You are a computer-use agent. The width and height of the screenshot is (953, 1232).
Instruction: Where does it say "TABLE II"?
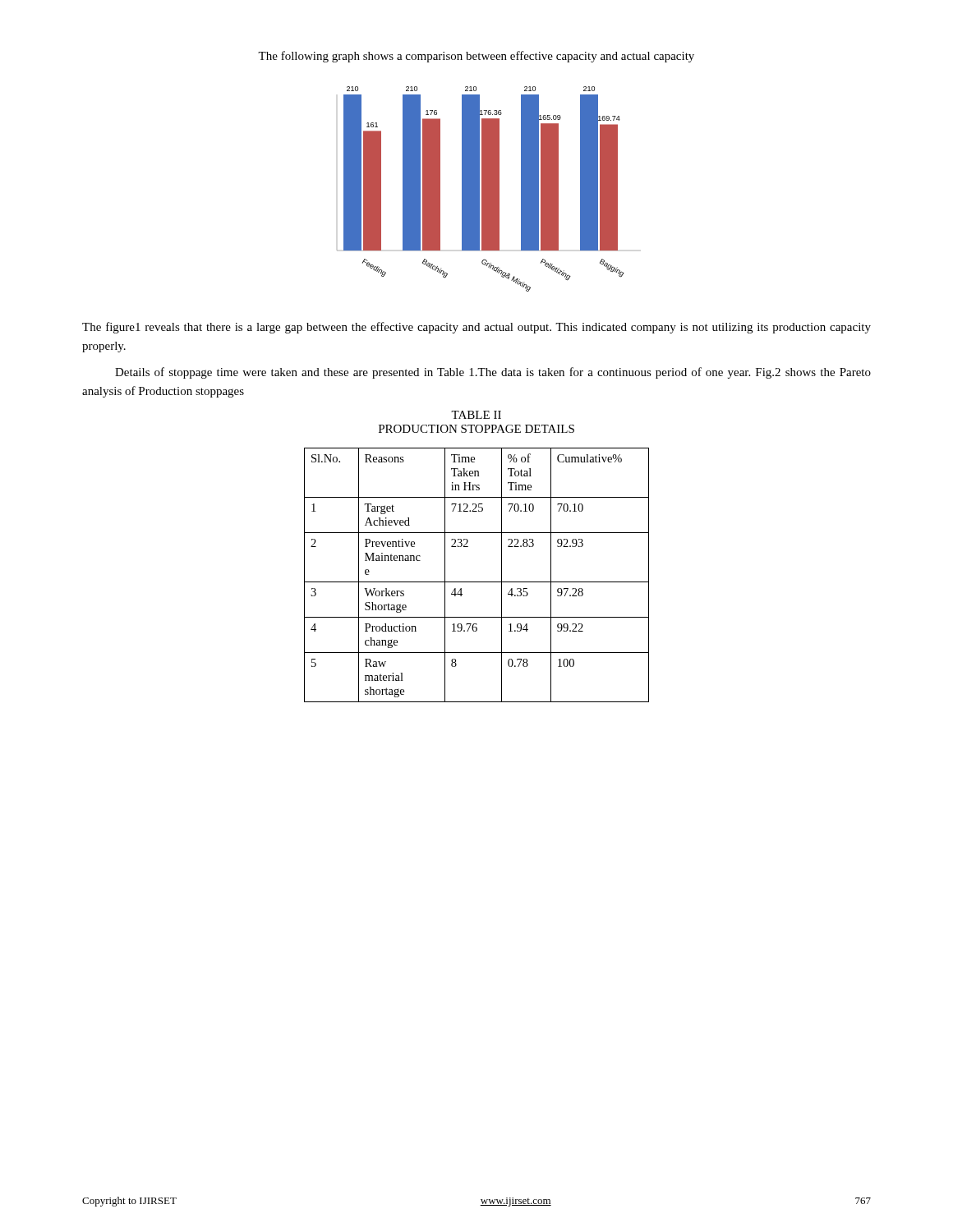[476, 415]
